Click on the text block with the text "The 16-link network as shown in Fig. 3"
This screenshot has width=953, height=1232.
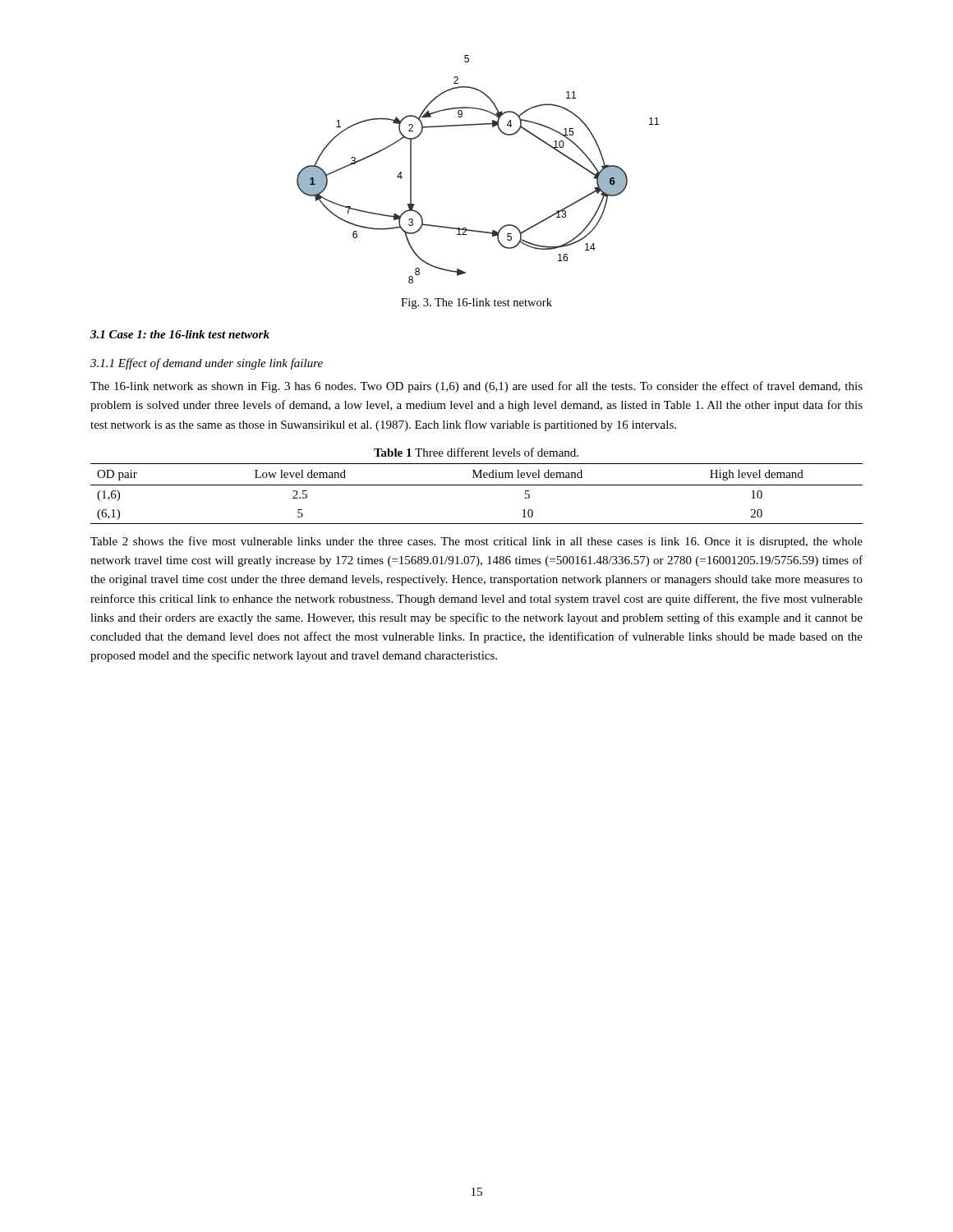pyautogui.click(x=476, y=405)
